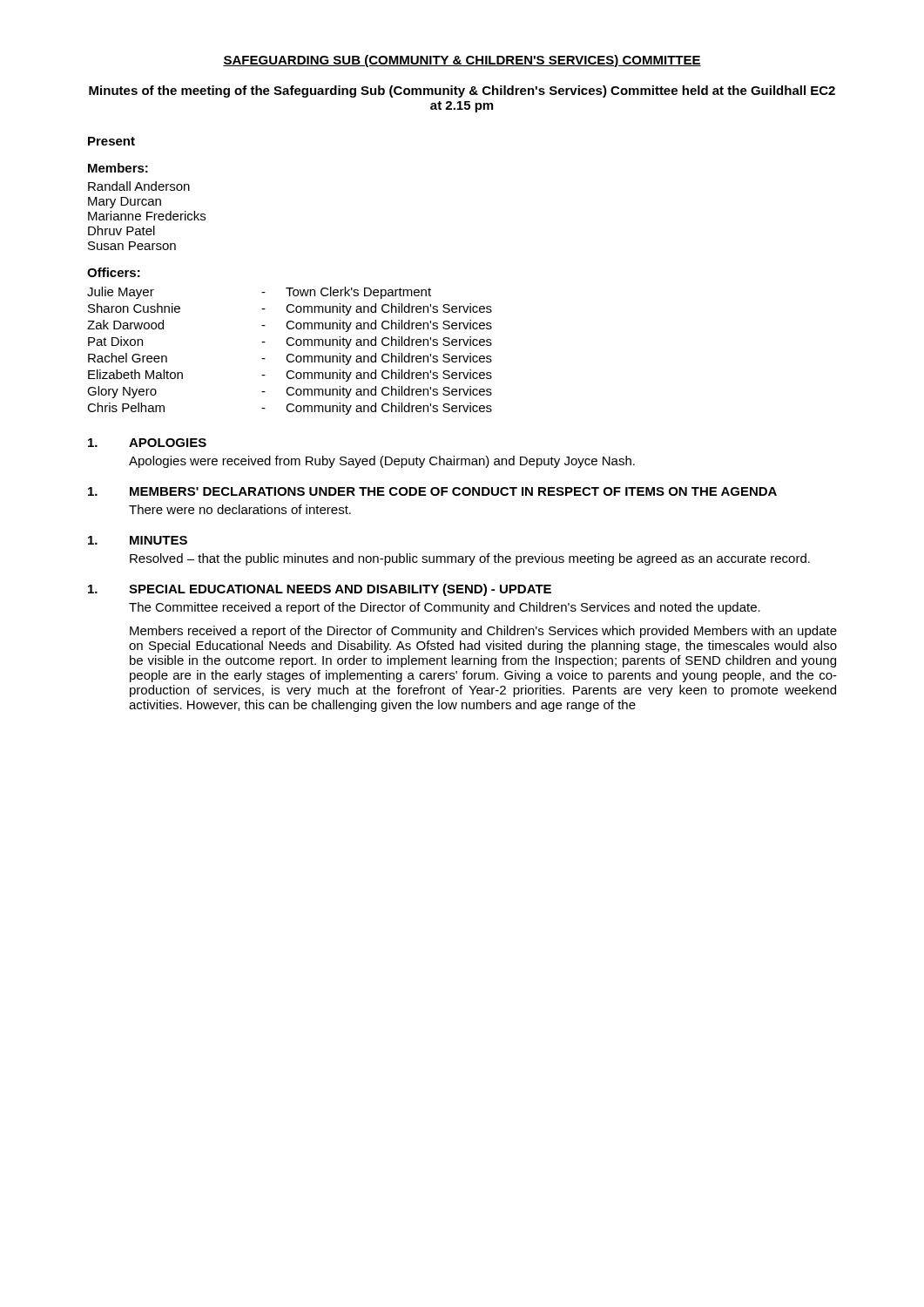Locate a table

pos(462,349)
